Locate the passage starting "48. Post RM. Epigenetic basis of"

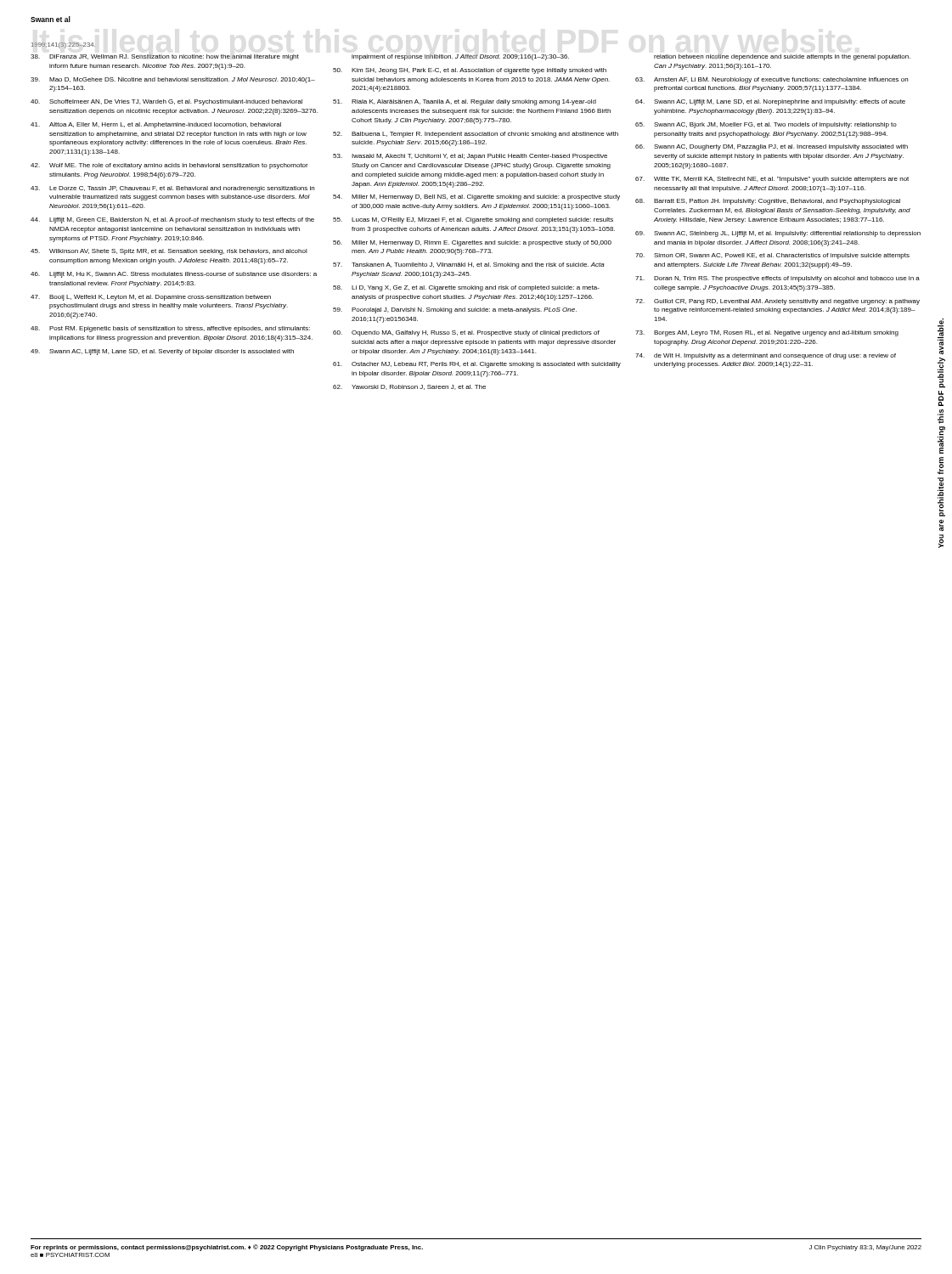click(175, 334)
